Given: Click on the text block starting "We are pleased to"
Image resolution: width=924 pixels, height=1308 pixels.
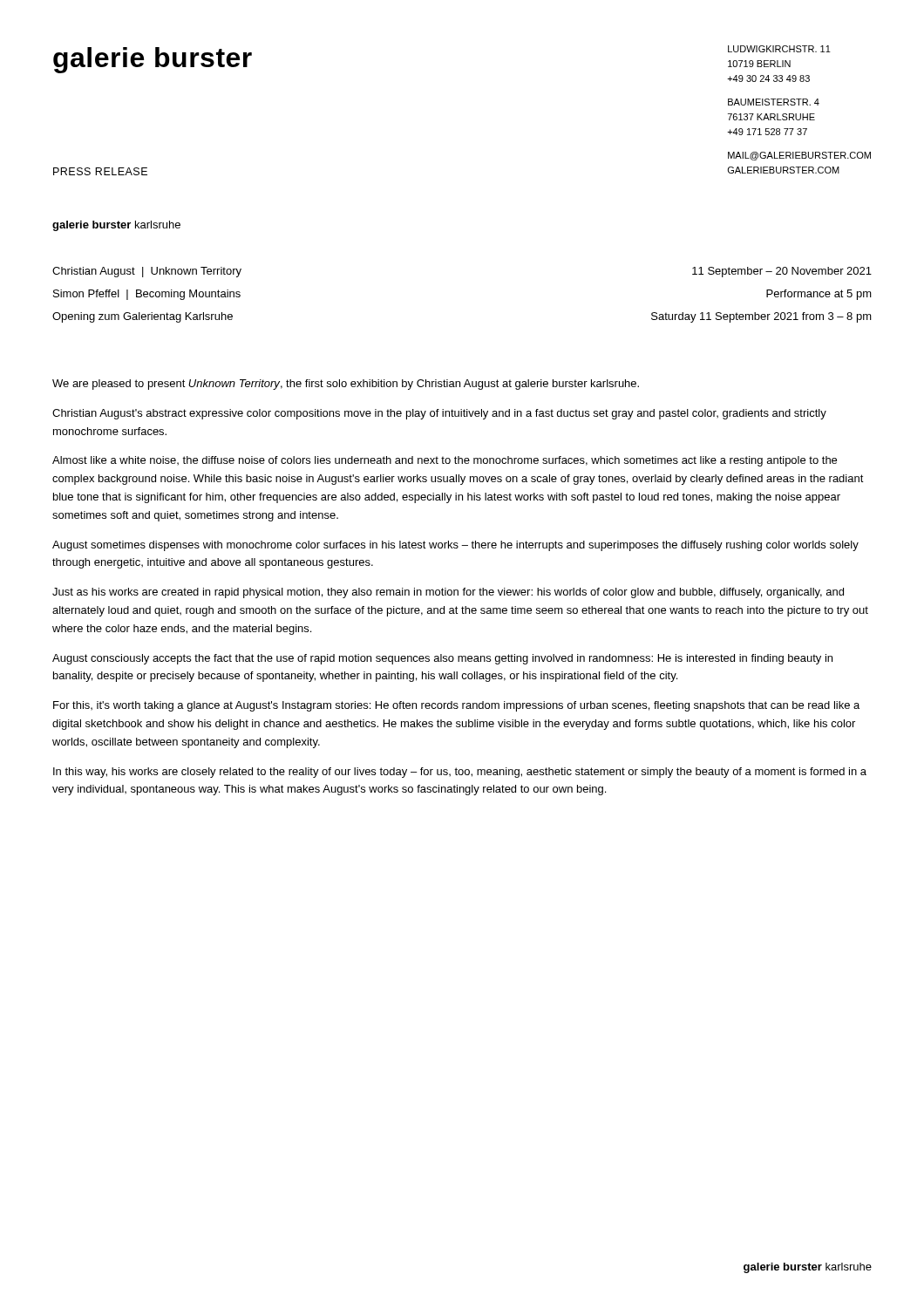Looking at the screenshot, I should coord(346,383).
